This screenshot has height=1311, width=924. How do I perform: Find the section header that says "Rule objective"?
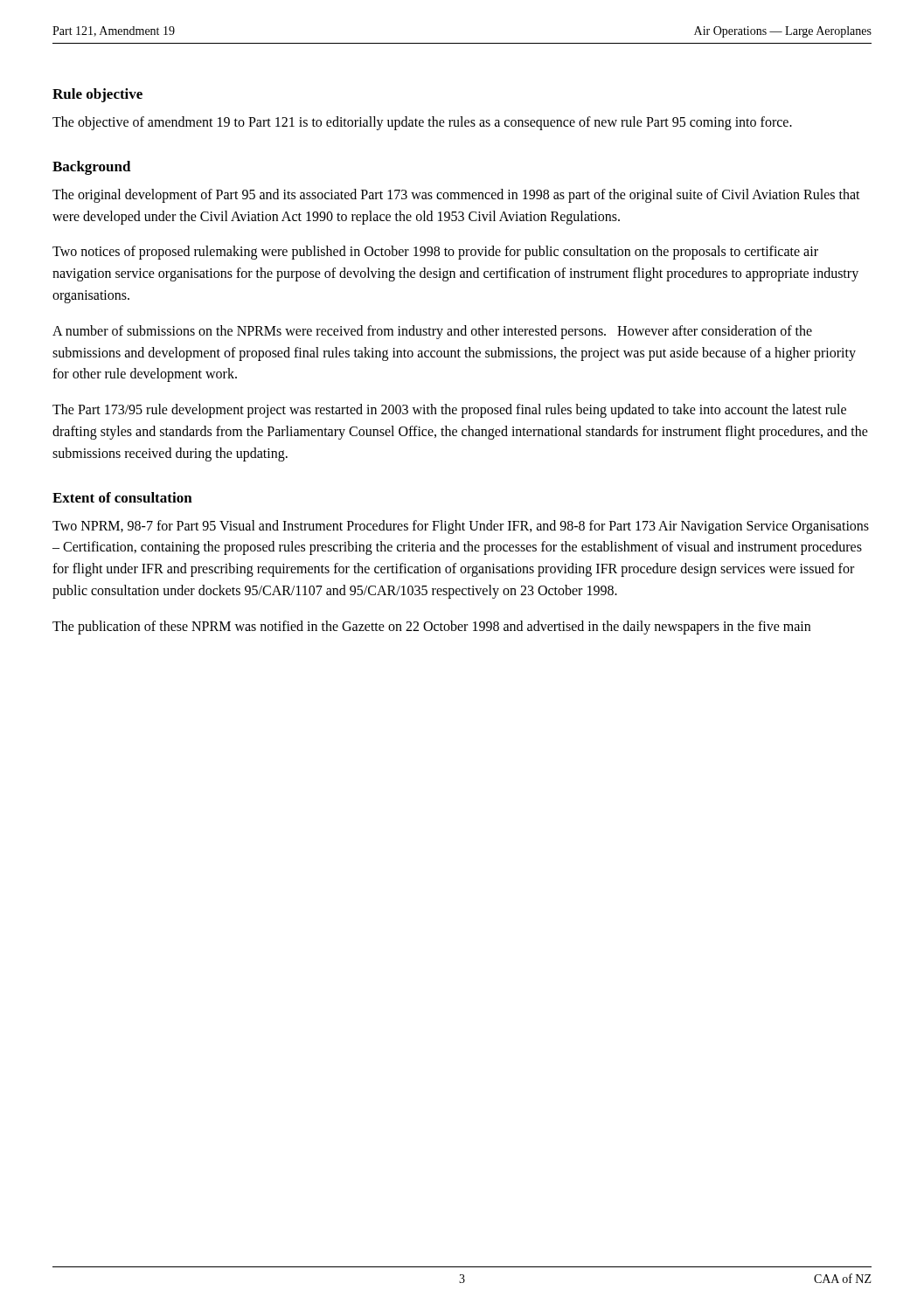tap(98, 94)
